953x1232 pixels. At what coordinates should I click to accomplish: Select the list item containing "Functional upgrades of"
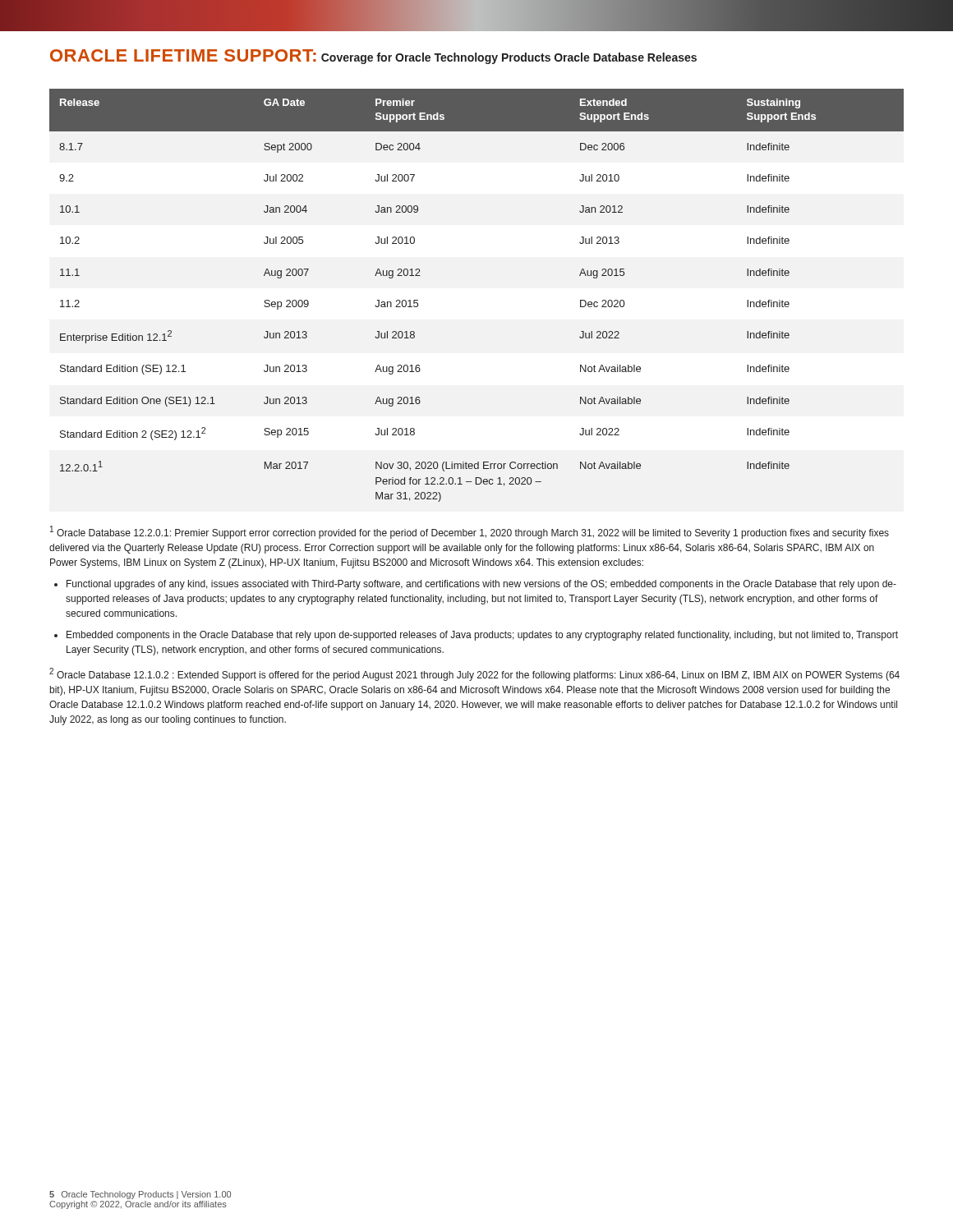[x=481, y=599]
